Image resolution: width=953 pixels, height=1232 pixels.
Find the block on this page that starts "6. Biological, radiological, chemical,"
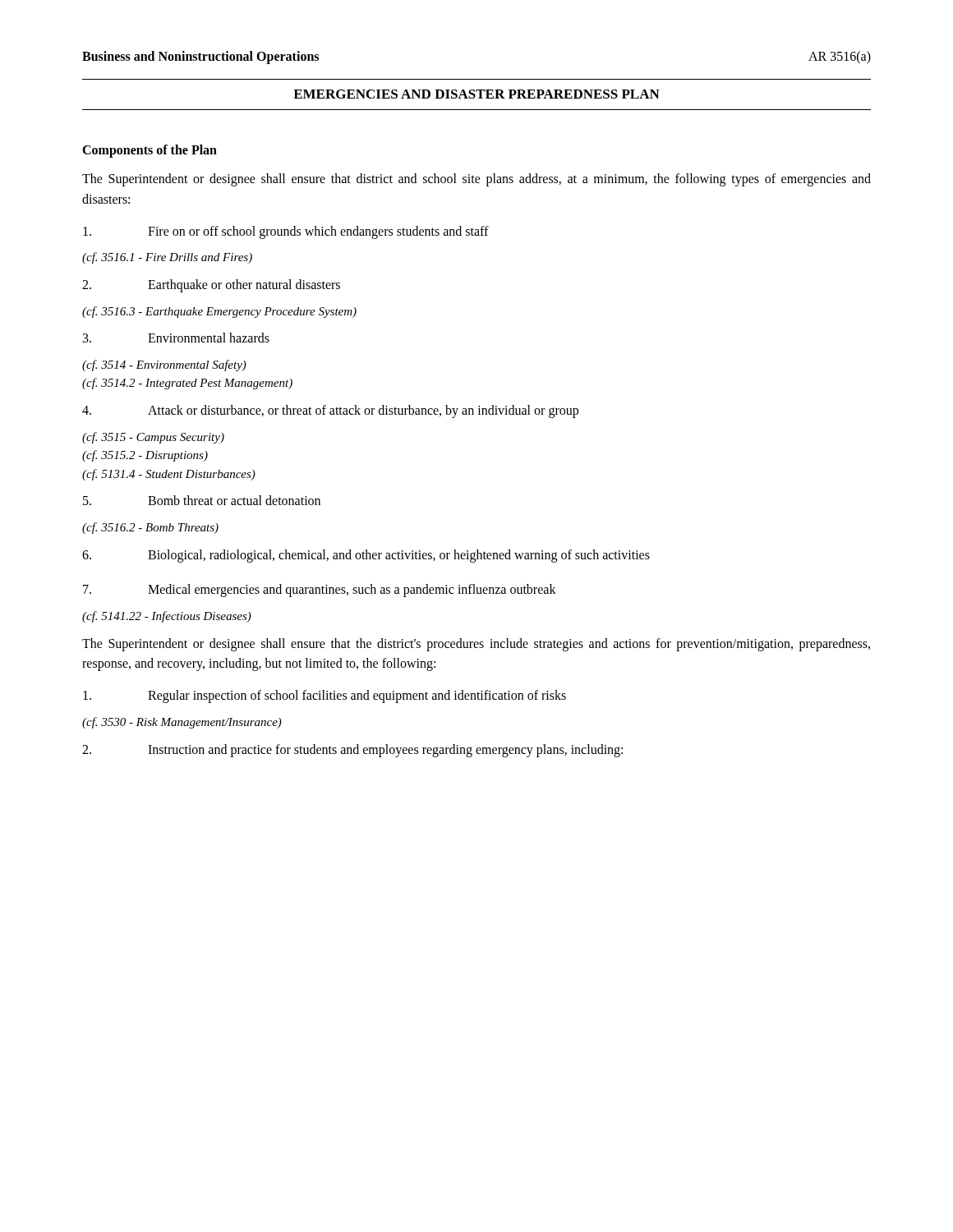click(476, 555)
